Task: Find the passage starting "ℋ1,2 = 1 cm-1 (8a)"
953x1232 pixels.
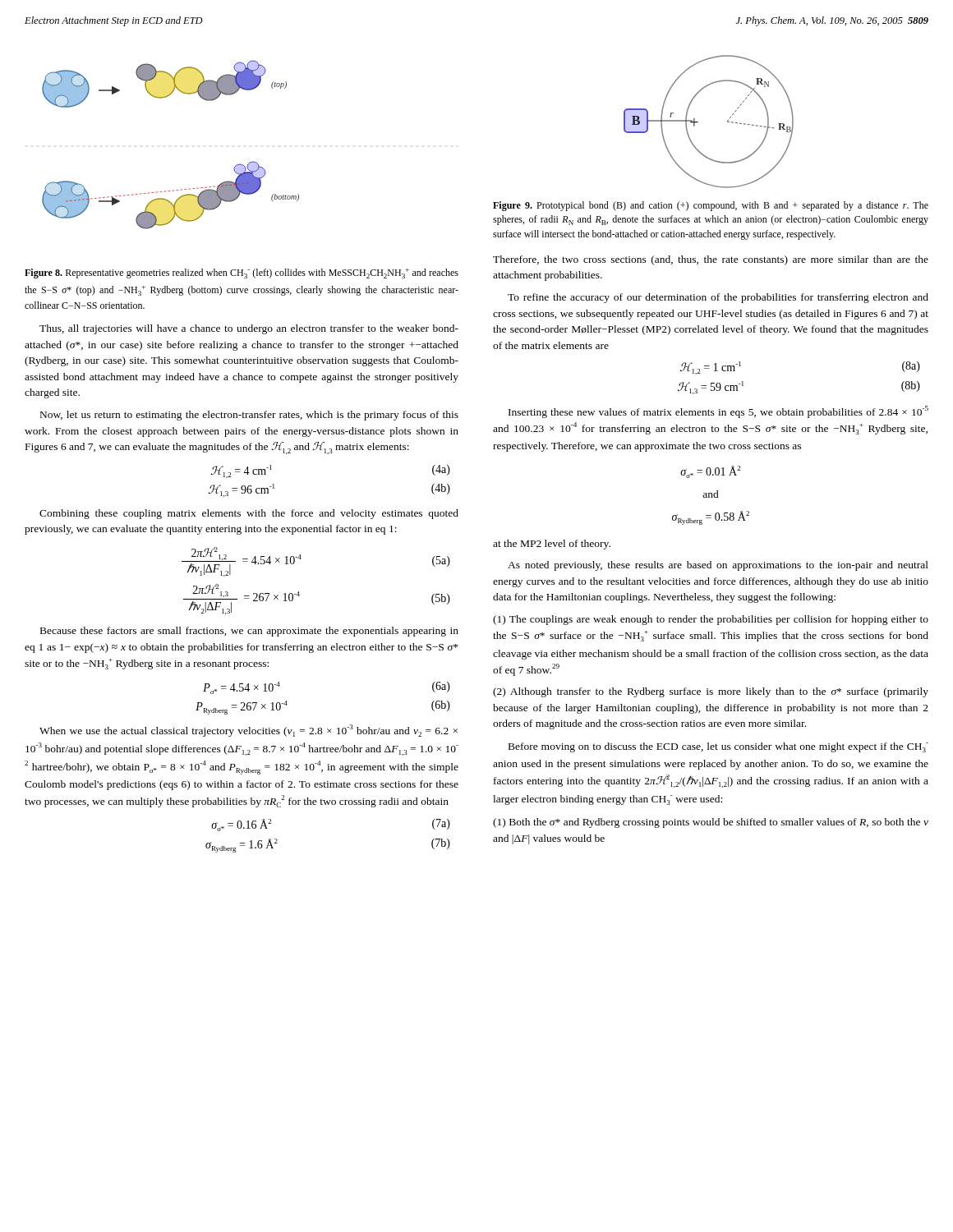Action: pyautogui.click(x=716, y=368)
